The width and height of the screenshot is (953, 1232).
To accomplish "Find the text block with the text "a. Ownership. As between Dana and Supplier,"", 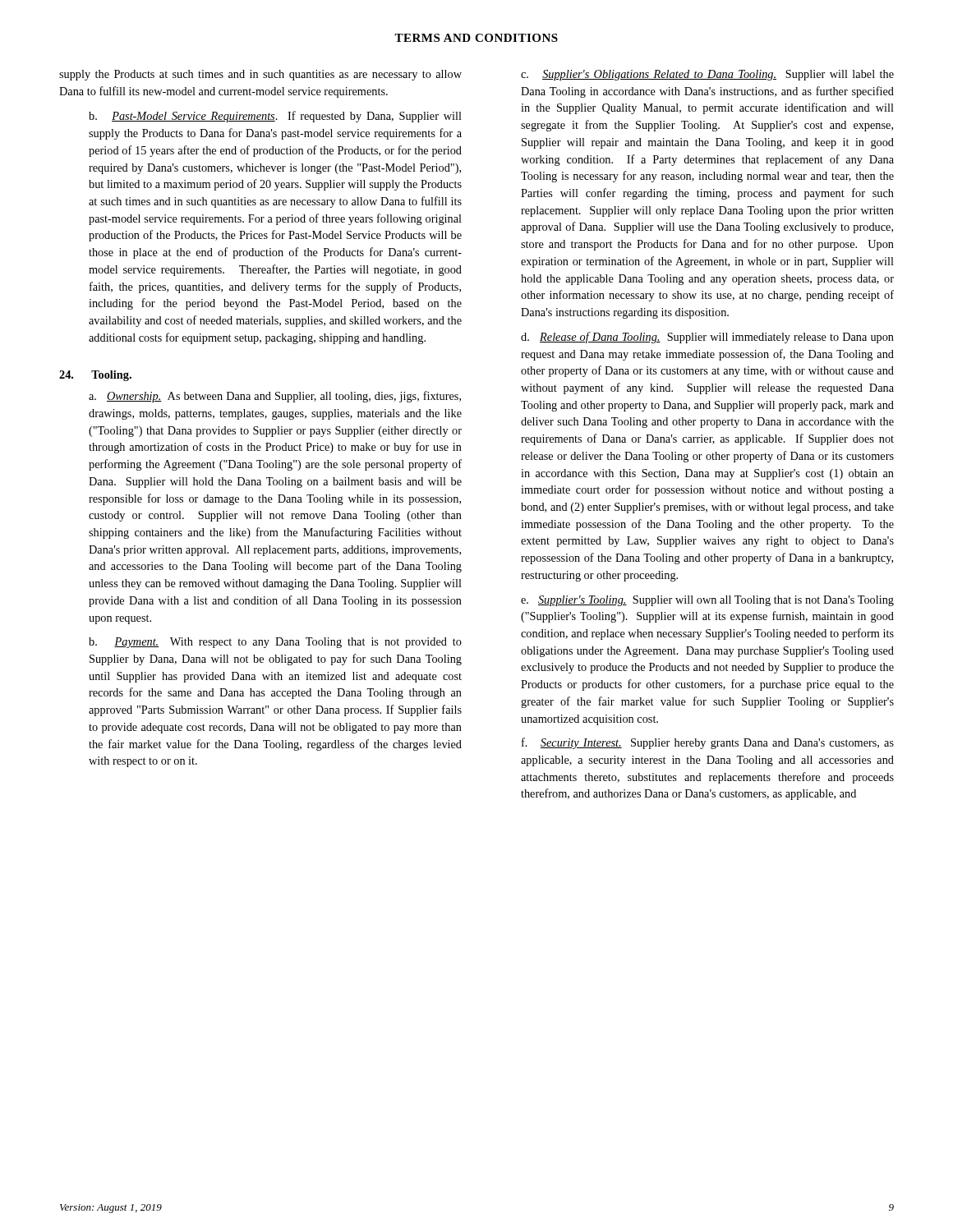I will pyautogui.click(x=275, y=507).
